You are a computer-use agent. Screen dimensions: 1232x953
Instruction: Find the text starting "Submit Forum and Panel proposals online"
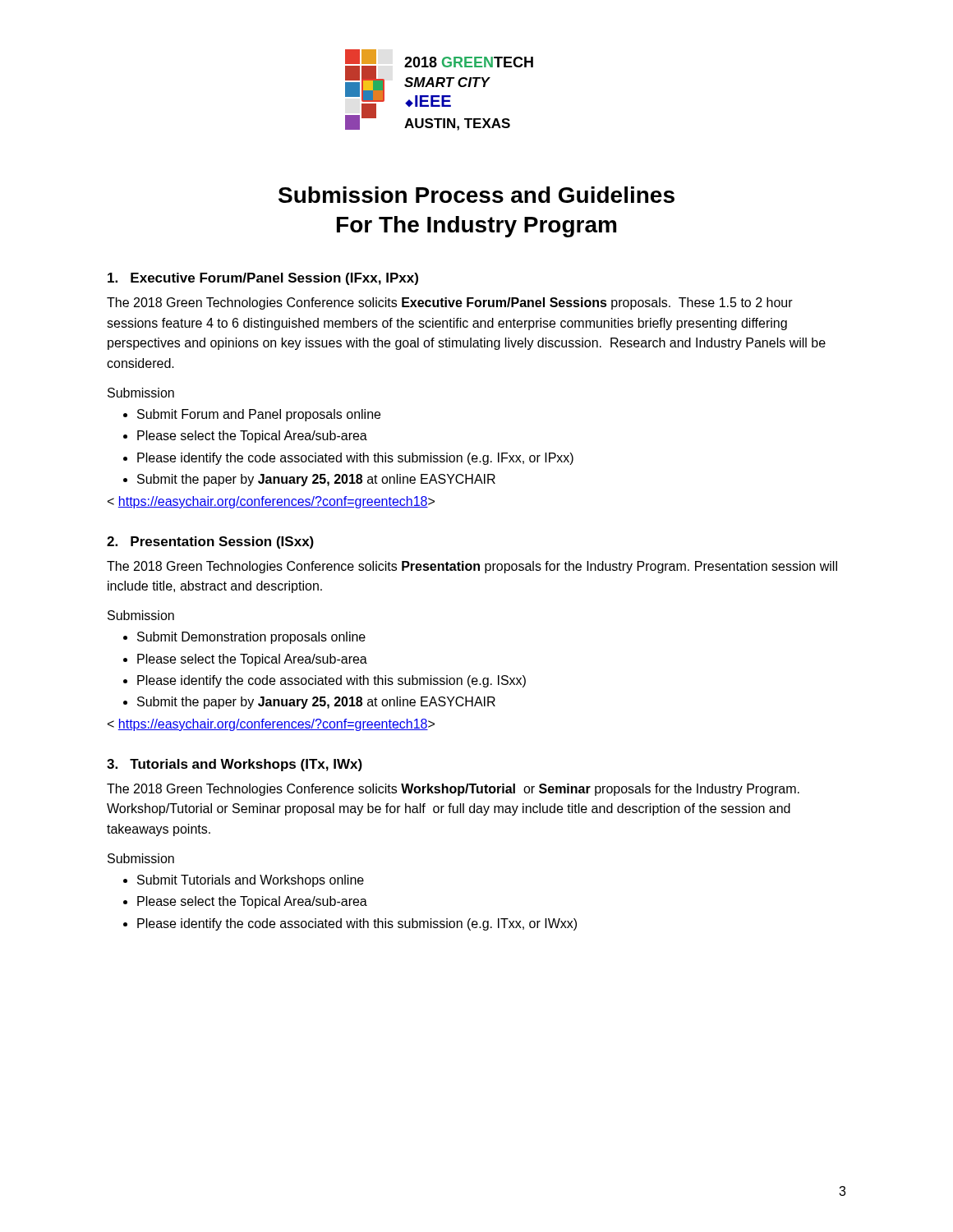[259, 414]
